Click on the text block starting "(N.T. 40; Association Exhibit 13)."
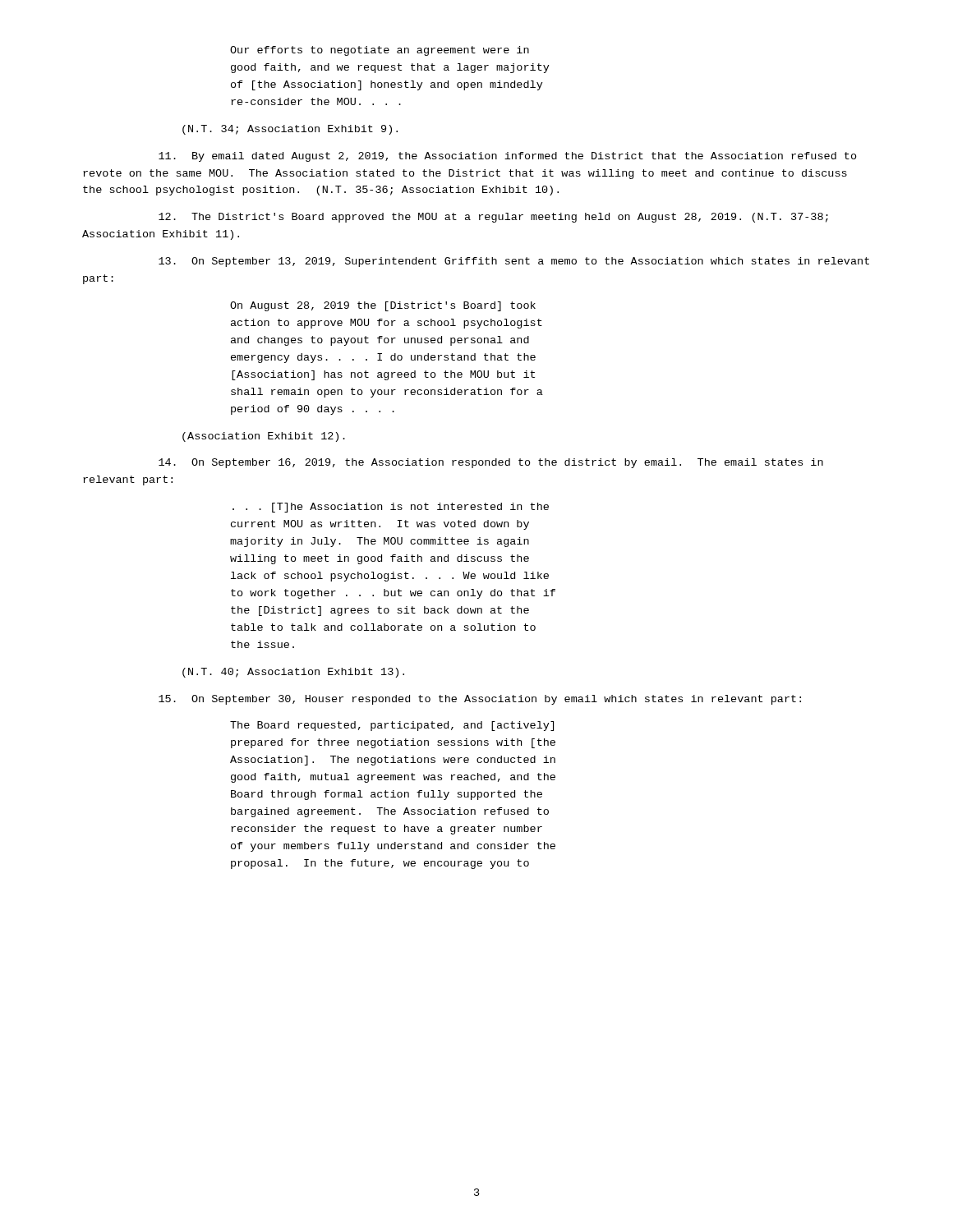Screen dimensions: 1232x953 pos(294,672)
